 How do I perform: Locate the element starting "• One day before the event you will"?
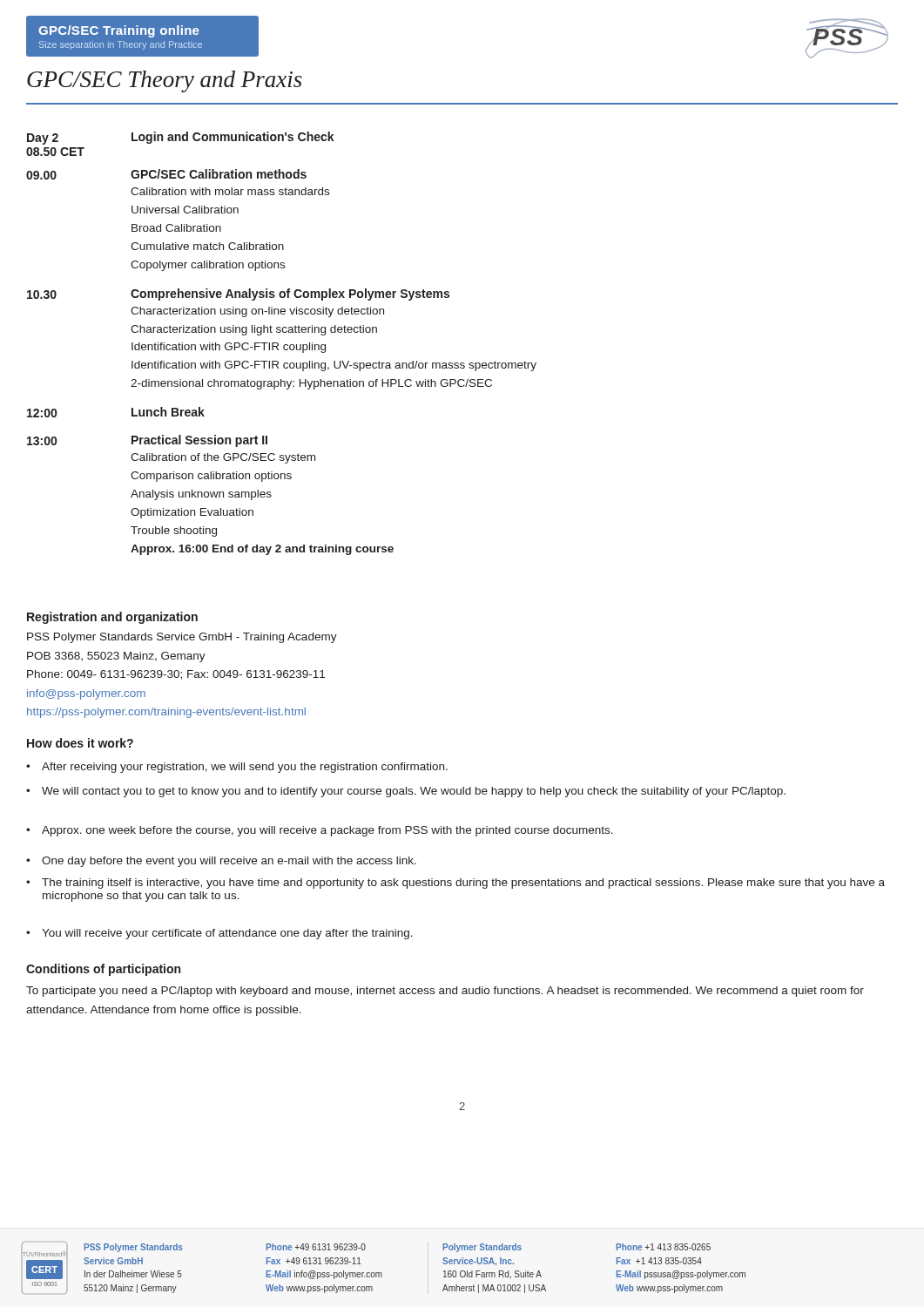pyautogui.click(x=222, y=860)
